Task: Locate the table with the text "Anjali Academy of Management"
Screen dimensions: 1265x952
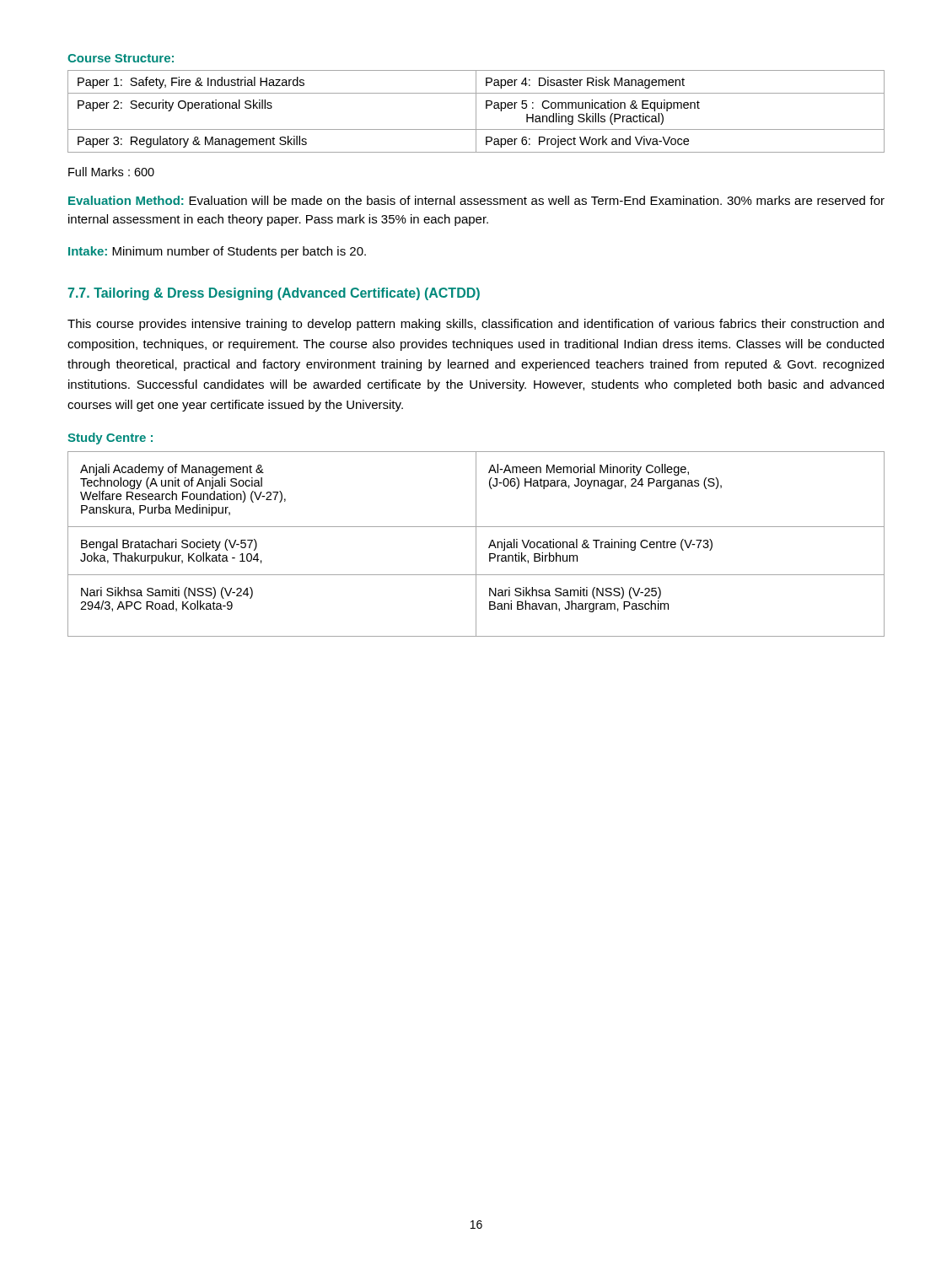Action: point(476,544)
